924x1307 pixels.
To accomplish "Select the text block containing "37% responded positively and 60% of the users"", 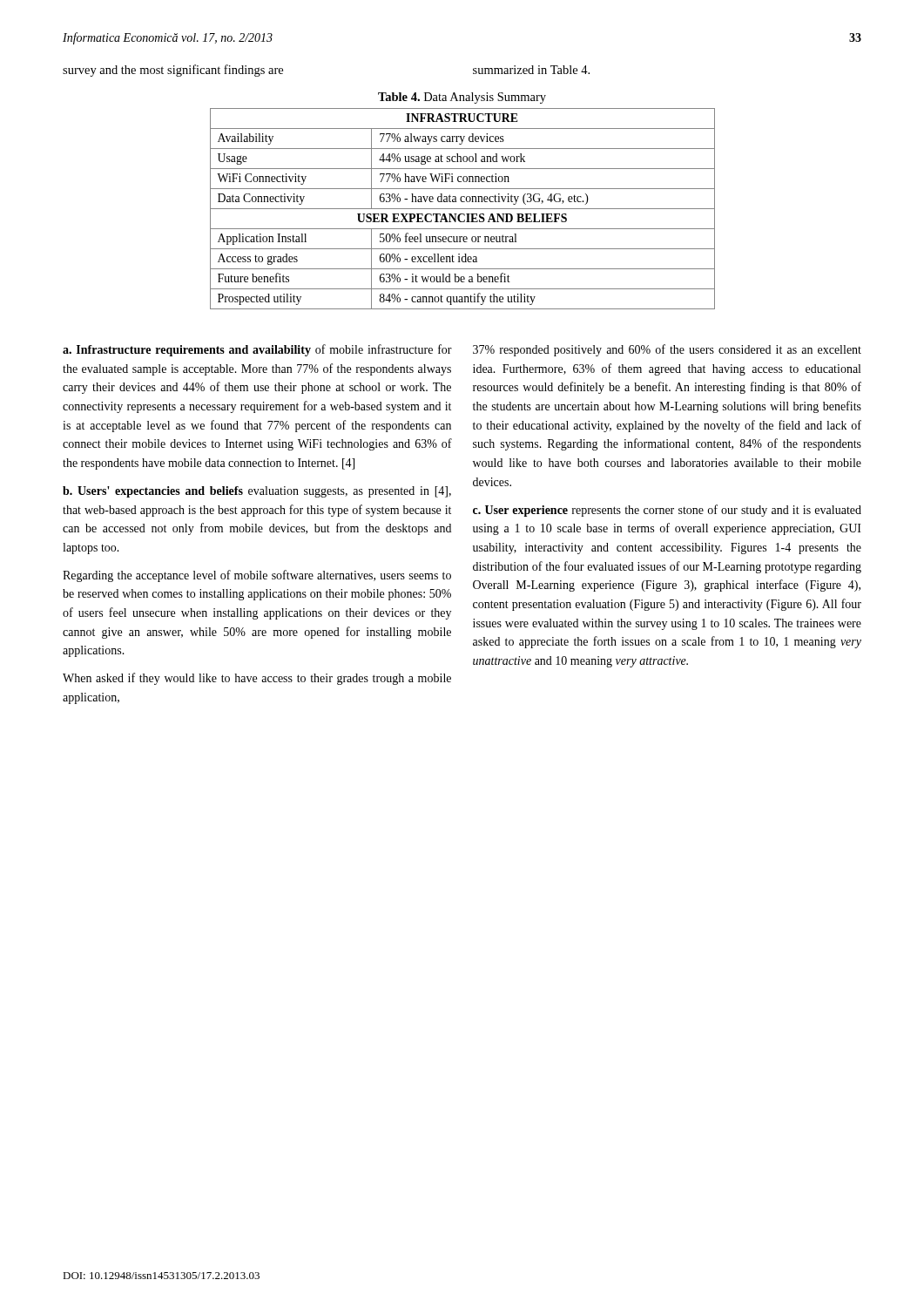I will 667,506.
